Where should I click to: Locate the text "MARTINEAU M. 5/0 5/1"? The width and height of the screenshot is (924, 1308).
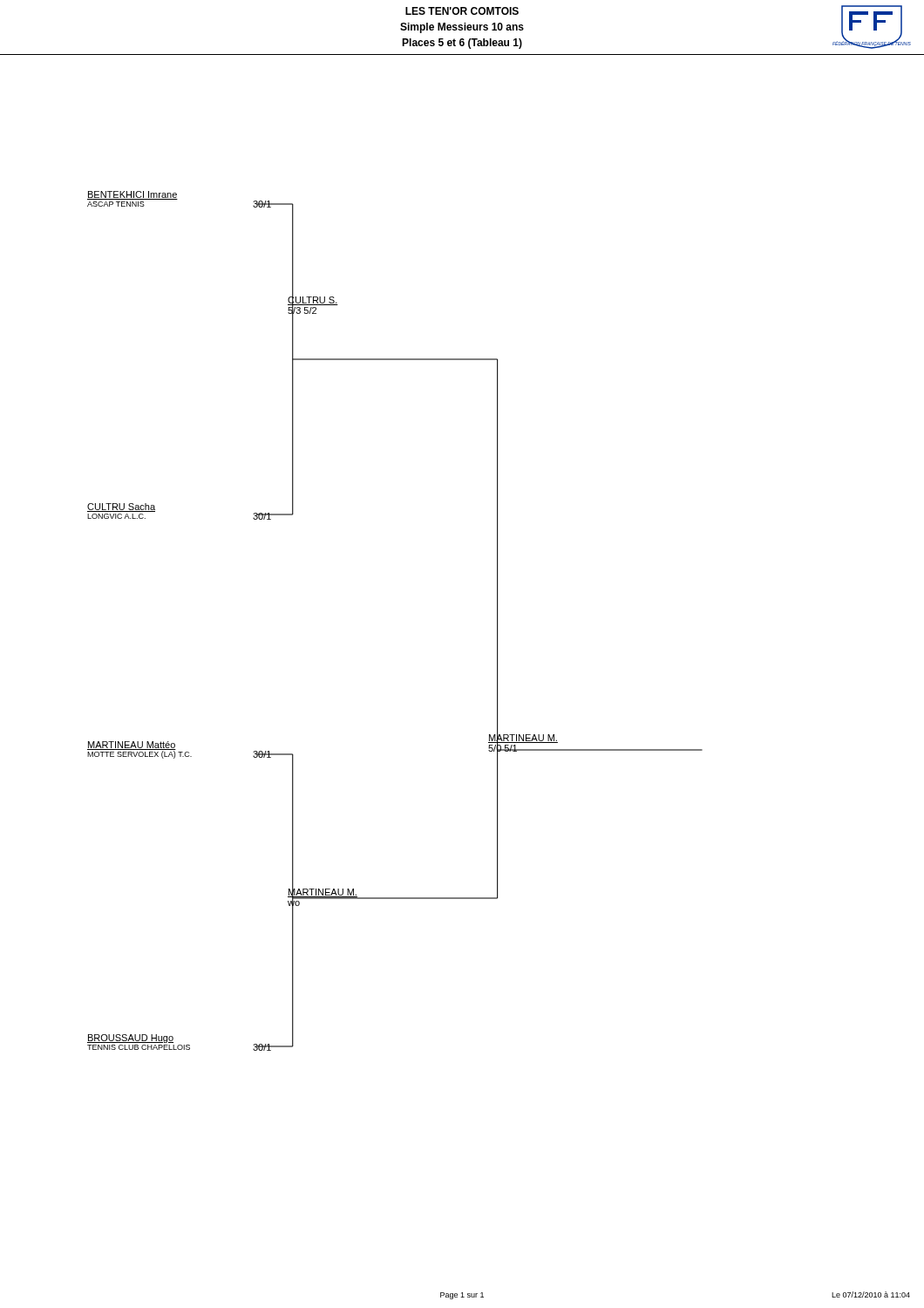pos(523,743)
